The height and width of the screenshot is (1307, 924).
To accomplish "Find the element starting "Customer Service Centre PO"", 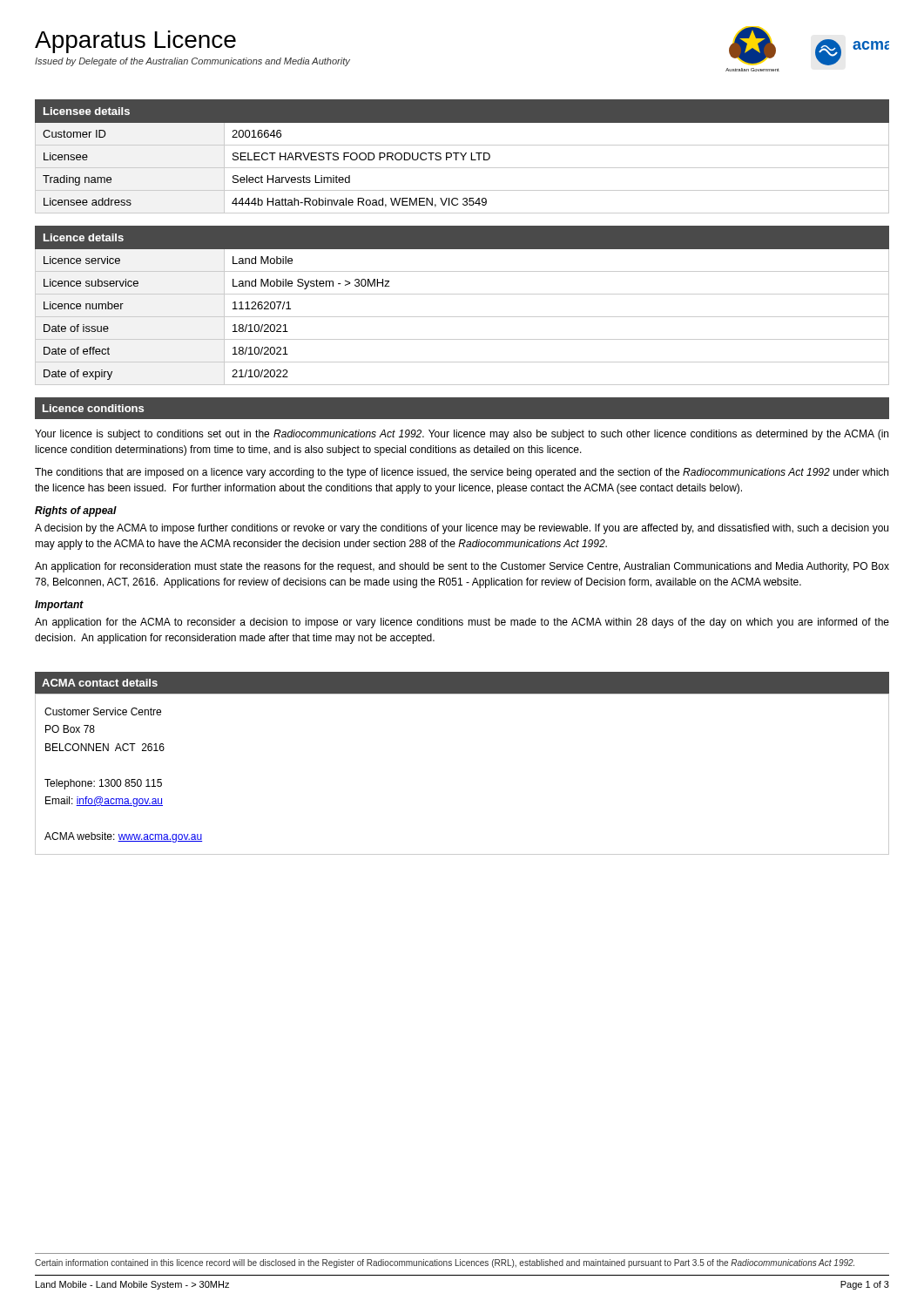I will [x=123, y=774].
